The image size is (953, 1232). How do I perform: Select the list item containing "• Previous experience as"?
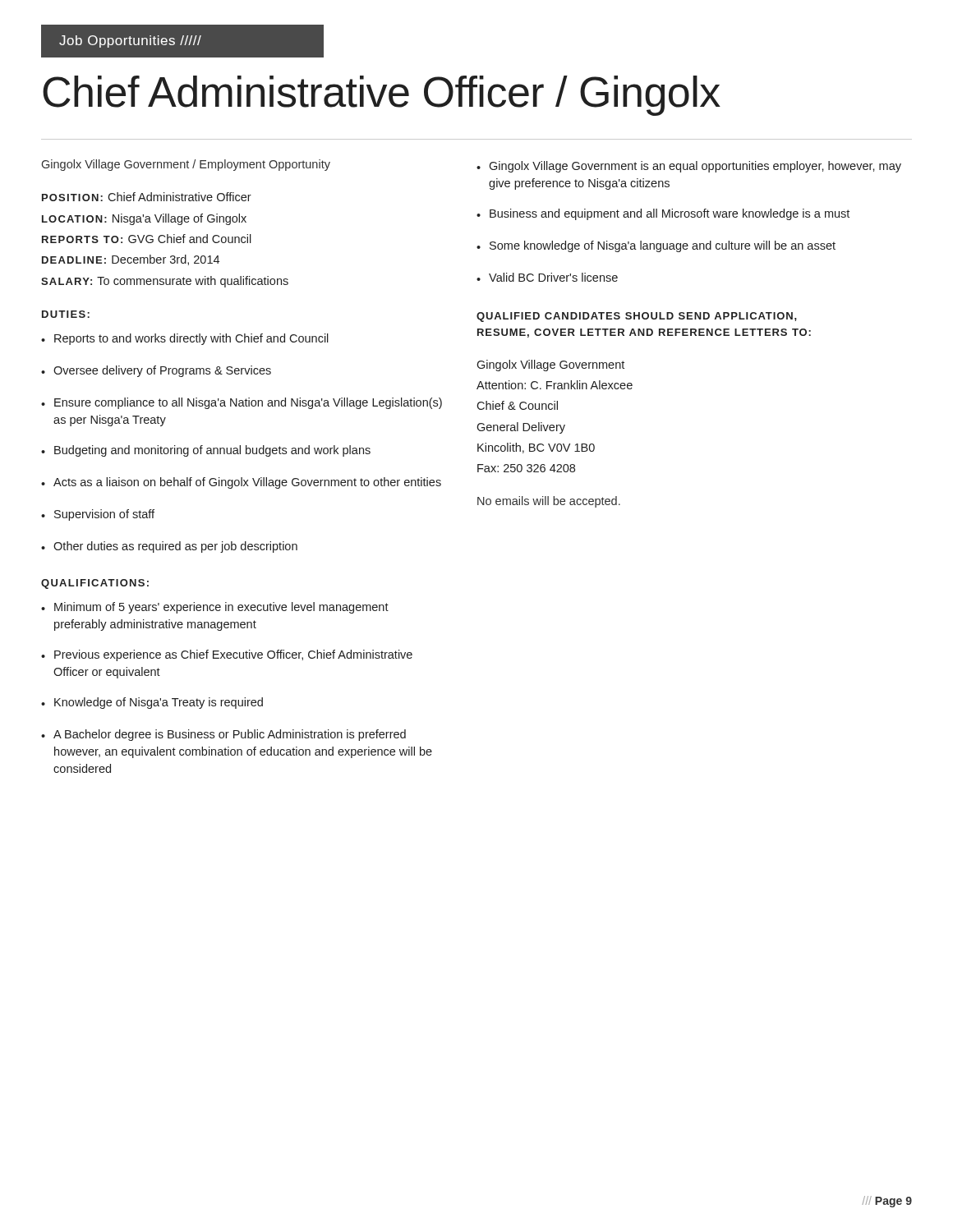tap(242, 664)
